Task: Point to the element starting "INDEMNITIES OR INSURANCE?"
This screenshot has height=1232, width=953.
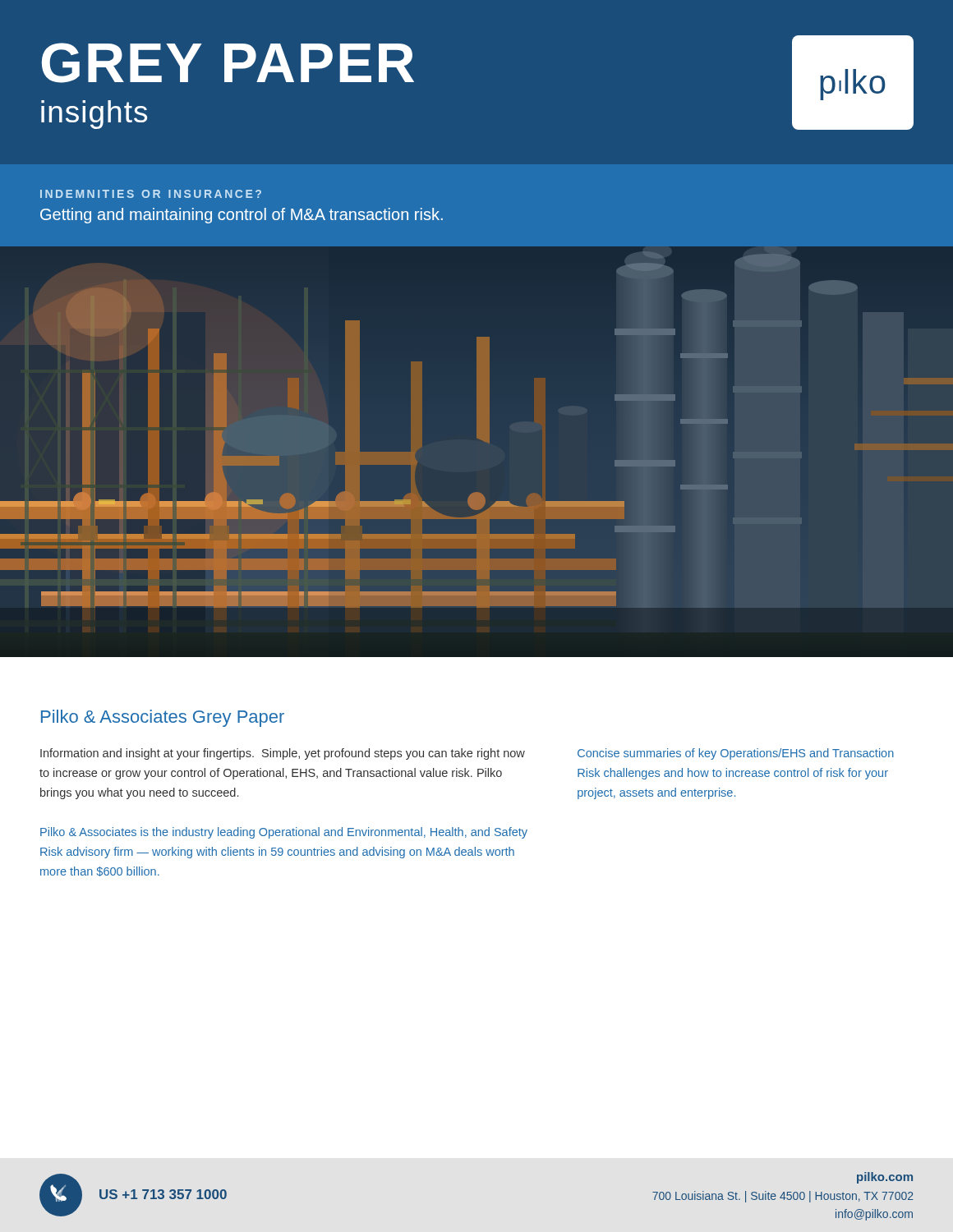Action: click(x=151, y=194)
